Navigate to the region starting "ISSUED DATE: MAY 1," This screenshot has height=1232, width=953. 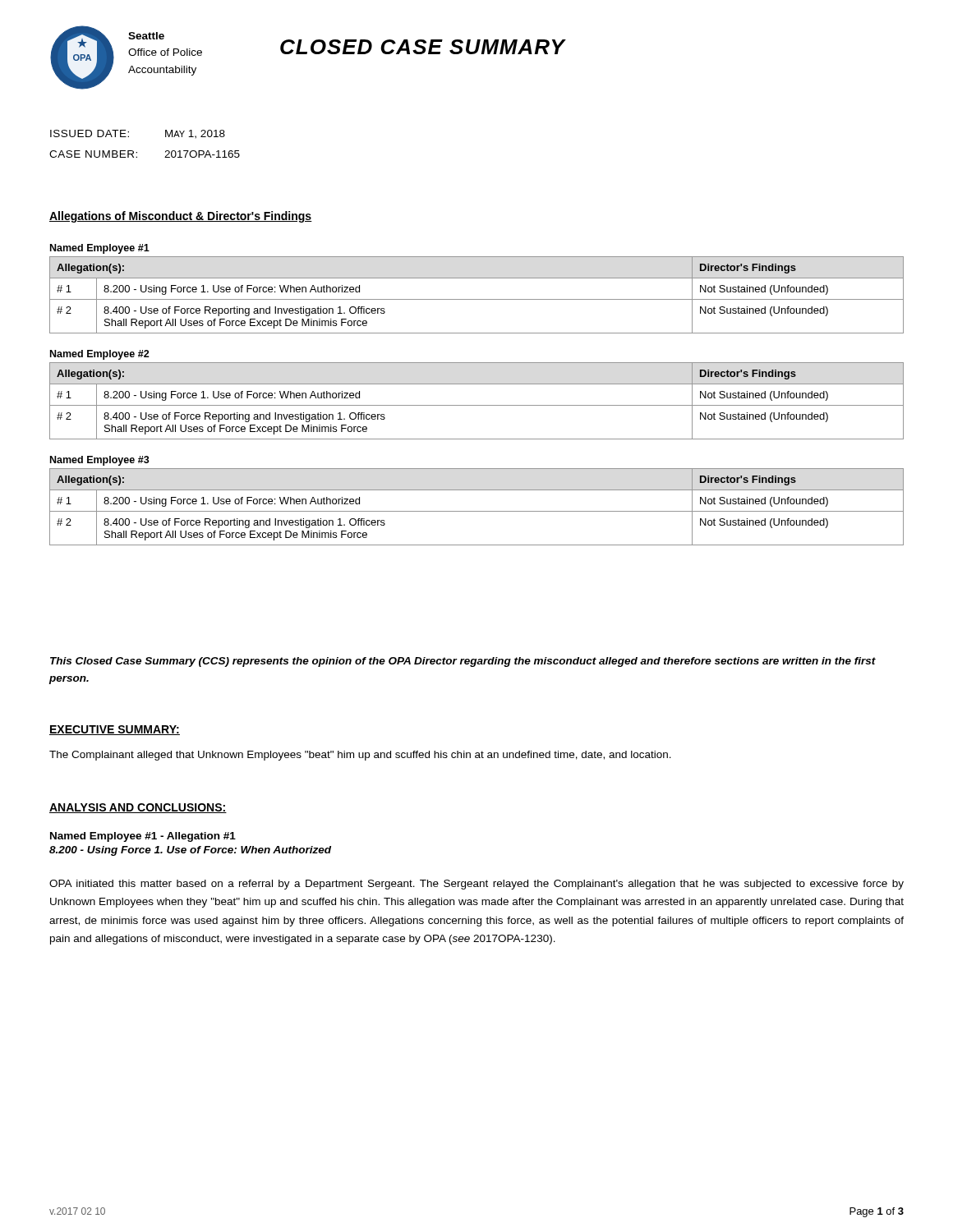(145, 144)
